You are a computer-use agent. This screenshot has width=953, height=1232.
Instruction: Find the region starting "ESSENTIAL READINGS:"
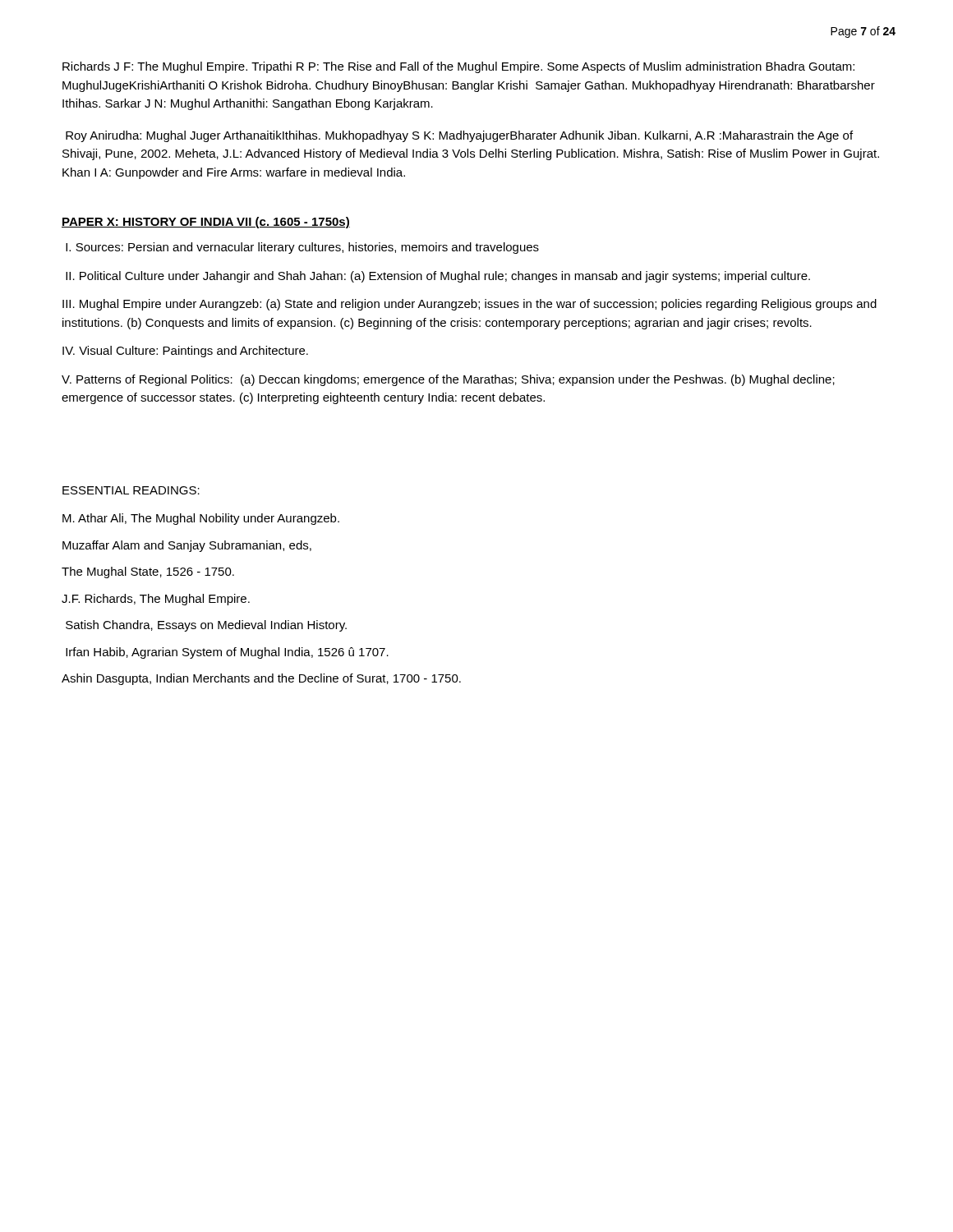pyautogui.click(x=131, y=490)
